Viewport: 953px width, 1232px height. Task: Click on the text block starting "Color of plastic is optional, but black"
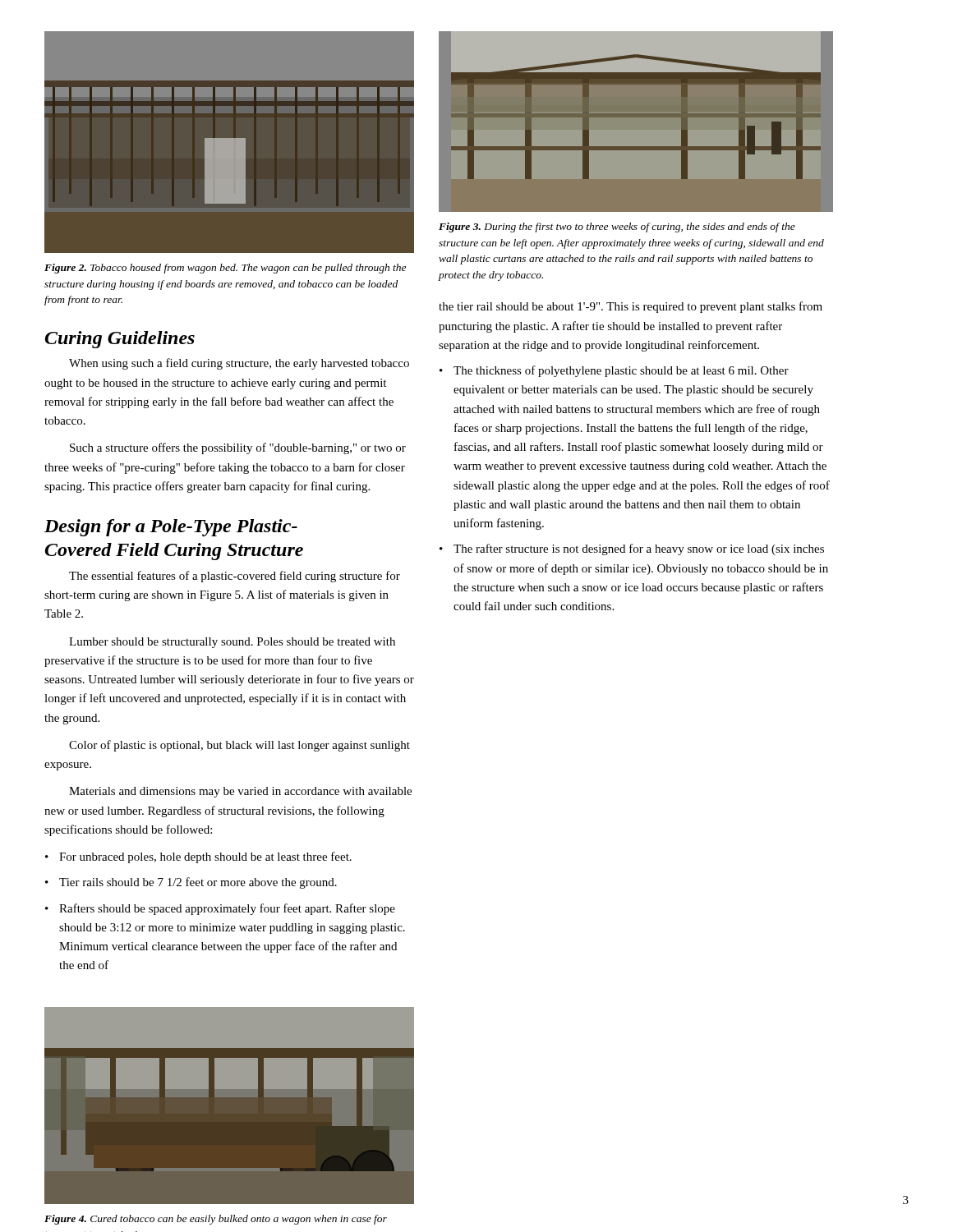point(227,754)
